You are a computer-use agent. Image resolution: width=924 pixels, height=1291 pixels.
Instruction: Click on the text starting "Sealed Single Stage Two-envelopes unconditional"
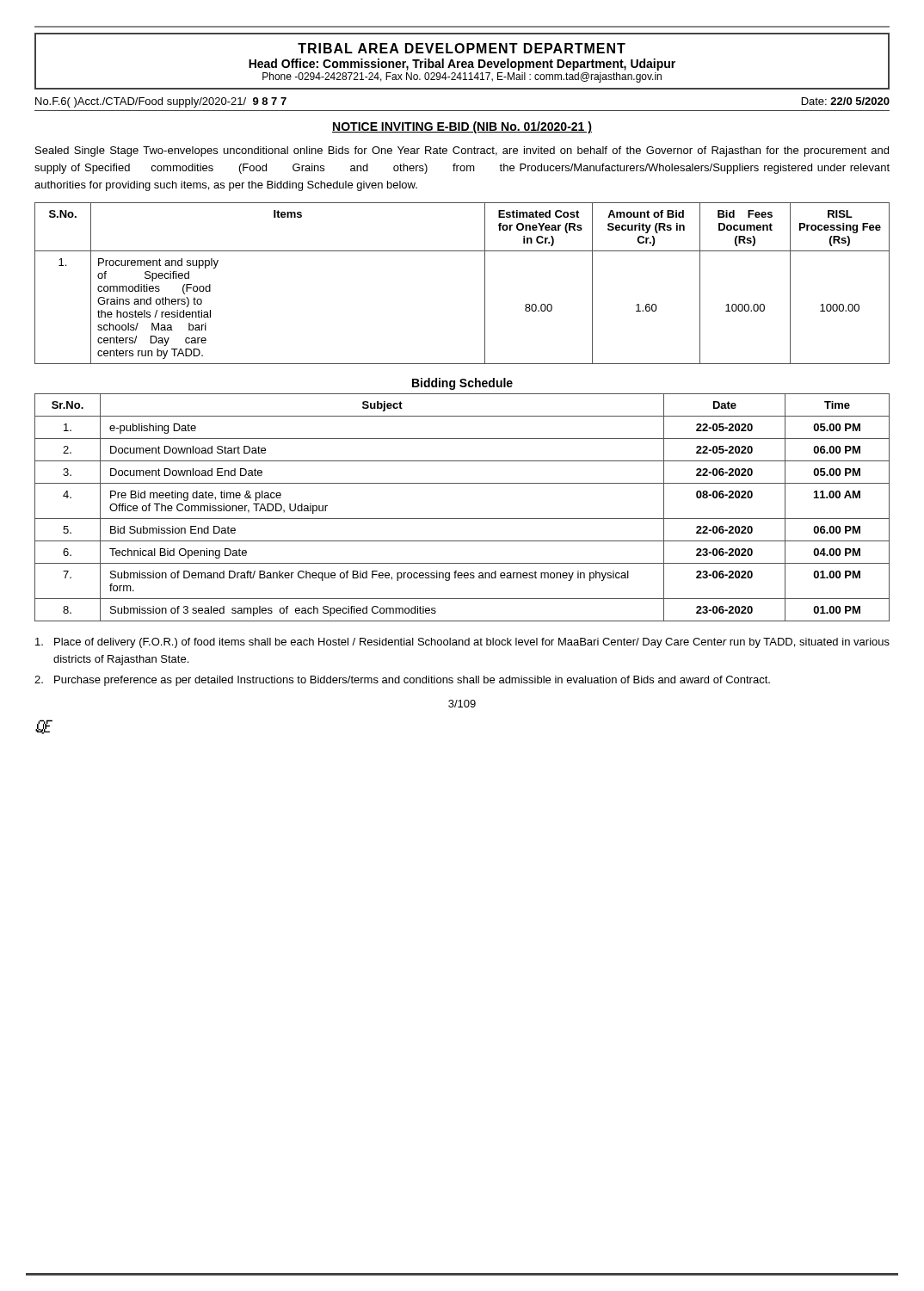click(x=462, y=168)
